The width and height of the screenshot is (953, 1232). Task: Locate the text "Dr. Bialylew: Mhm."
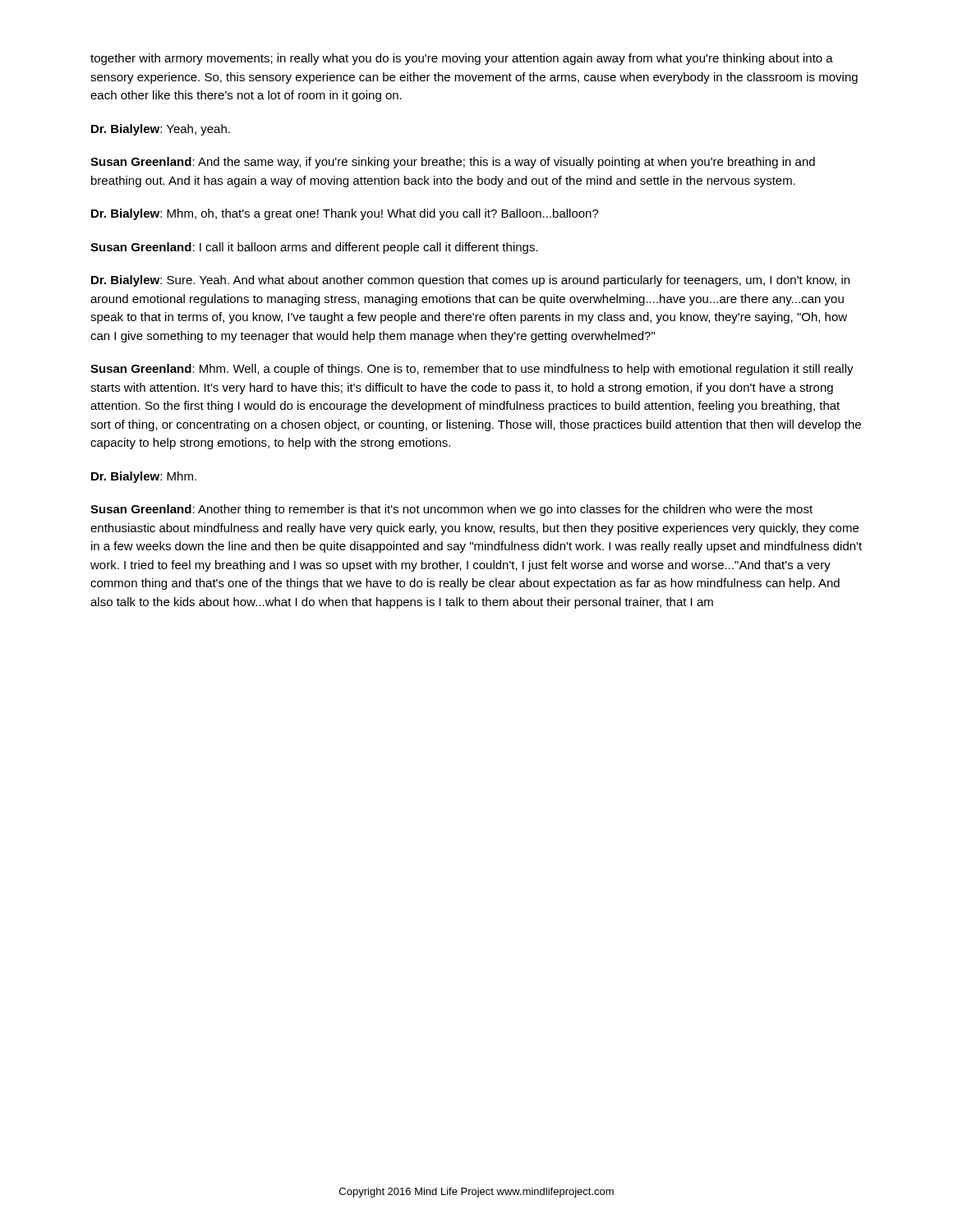(x=144, y=476)
